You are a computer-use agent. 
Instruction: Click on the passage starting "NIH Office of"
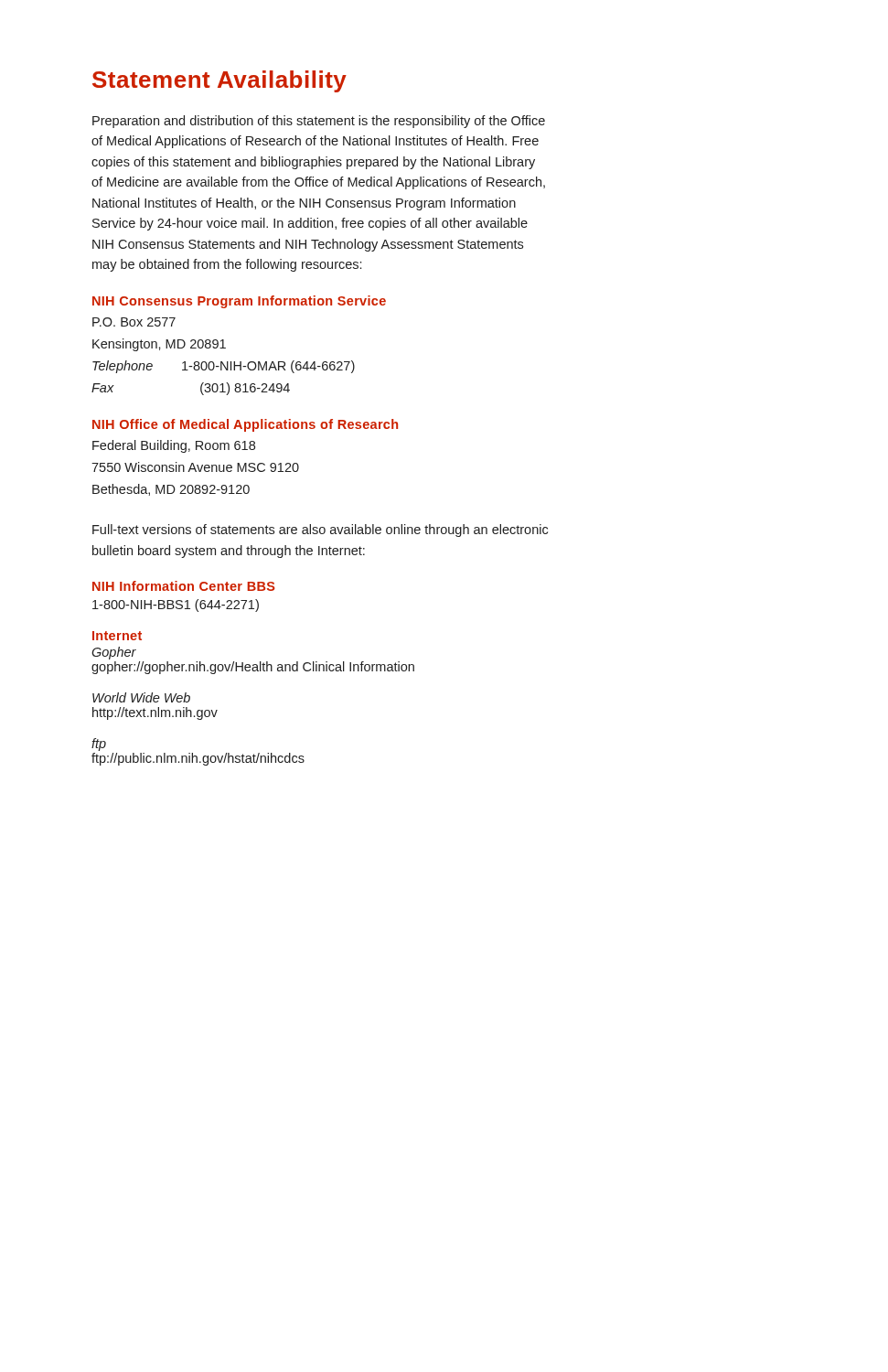pyautogui.click(x=320, y=425)
